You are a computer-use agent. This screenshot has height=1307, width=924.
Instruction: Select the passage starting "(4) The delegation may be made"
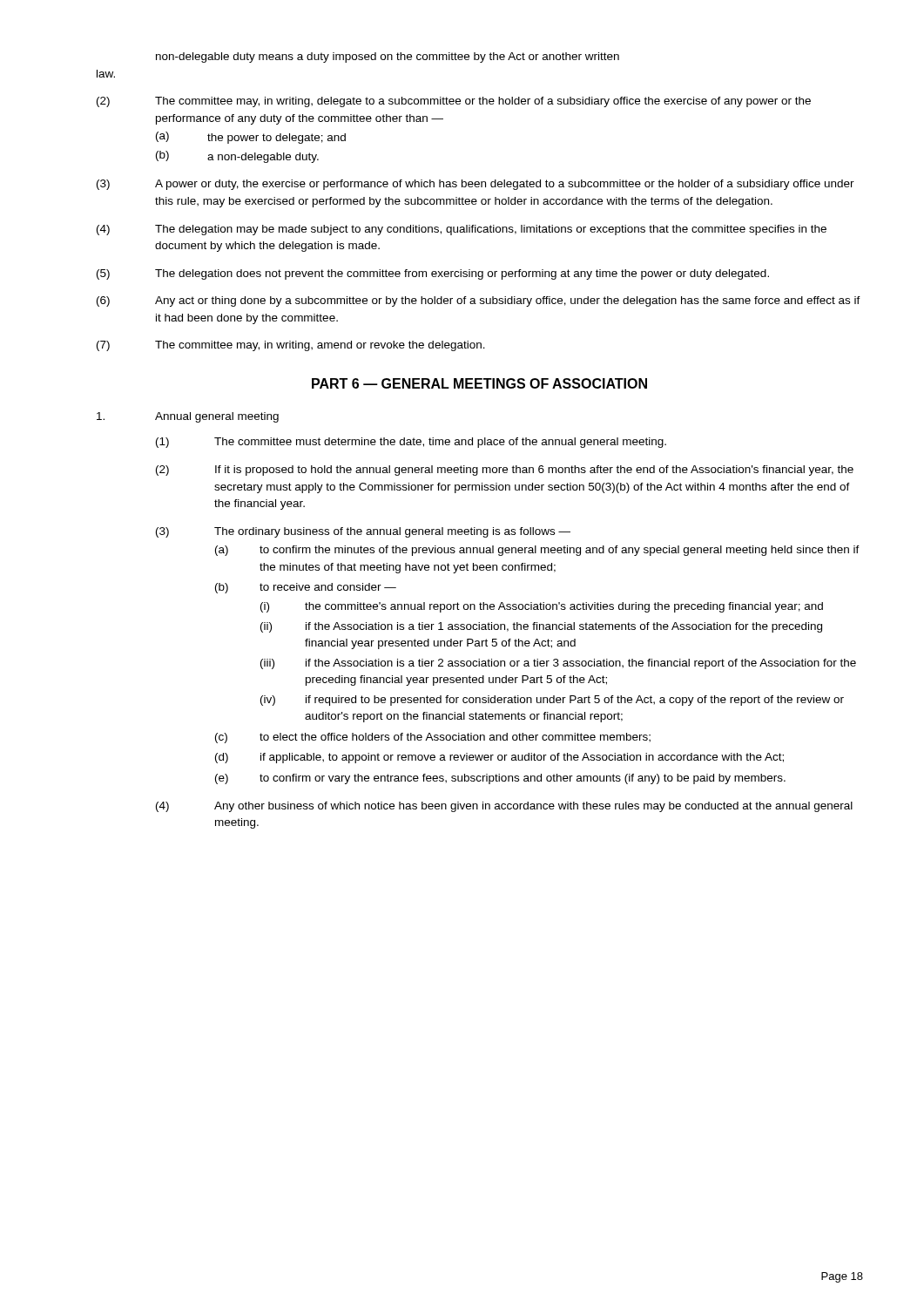tap(479, 237)
